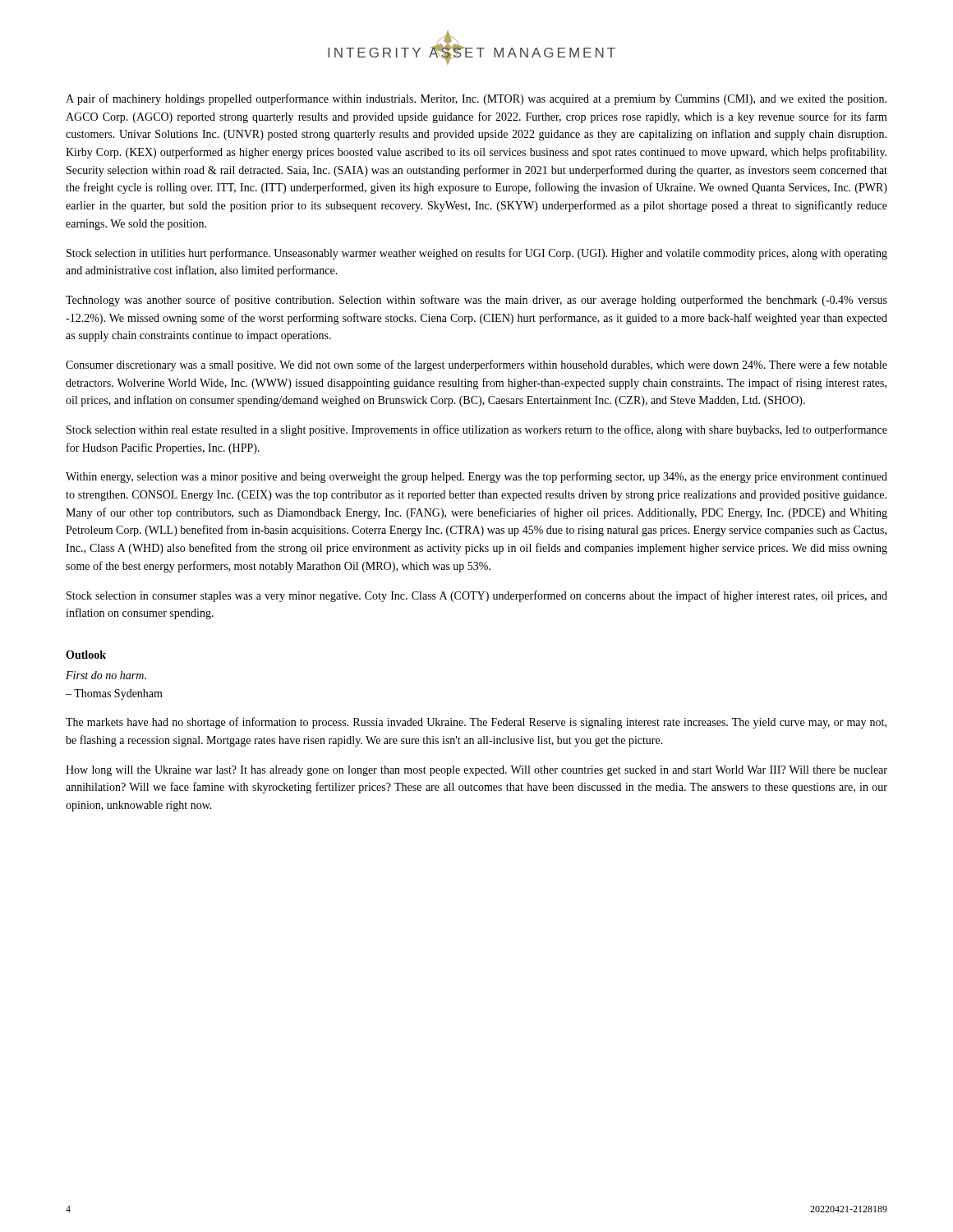The image size is (953, 1232).
Task: Locate the text block that says "A pair of machinery"
Action: (x=476, y=161)
